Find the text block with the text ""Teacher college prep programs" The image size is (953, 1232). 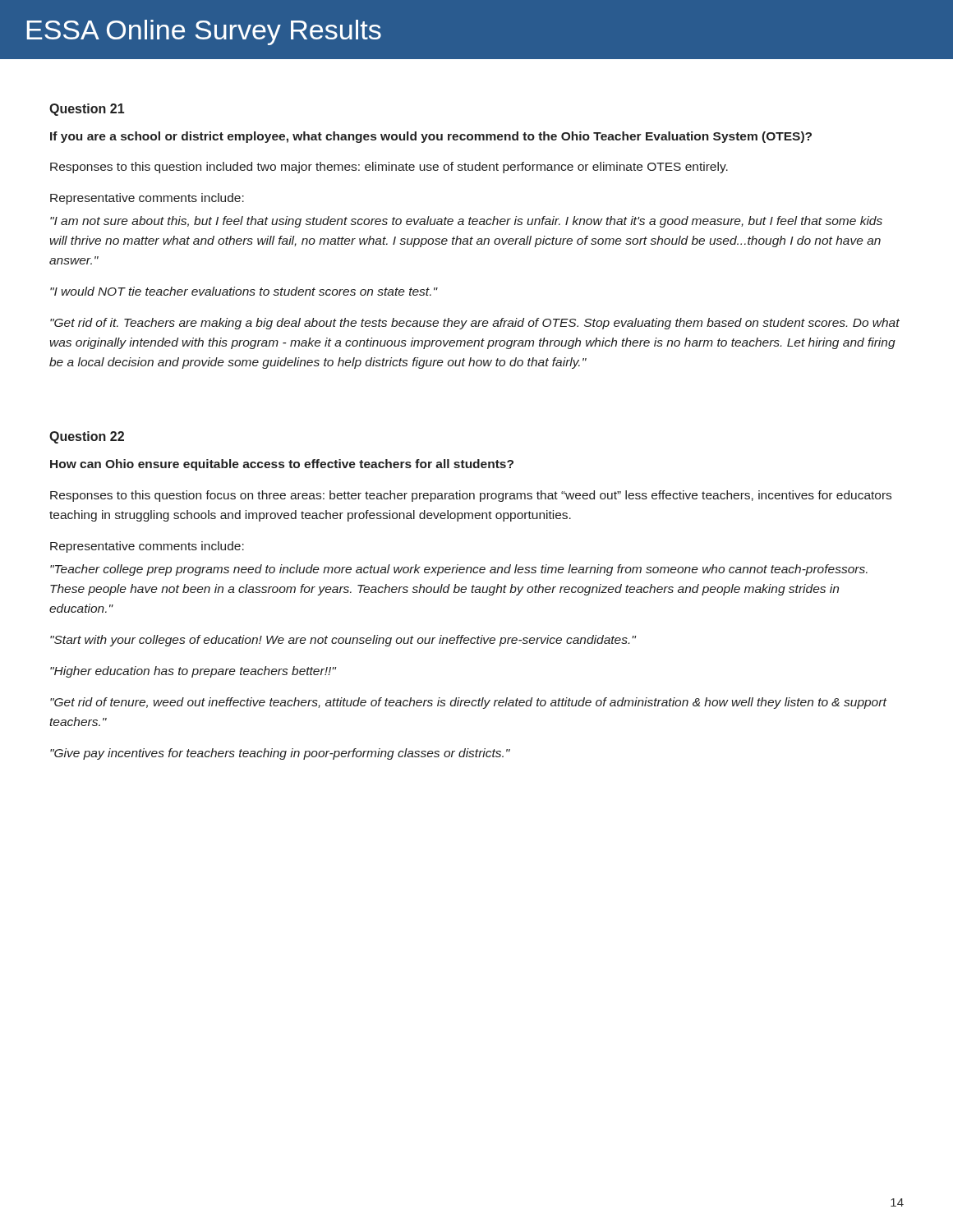tap(459, 588)
